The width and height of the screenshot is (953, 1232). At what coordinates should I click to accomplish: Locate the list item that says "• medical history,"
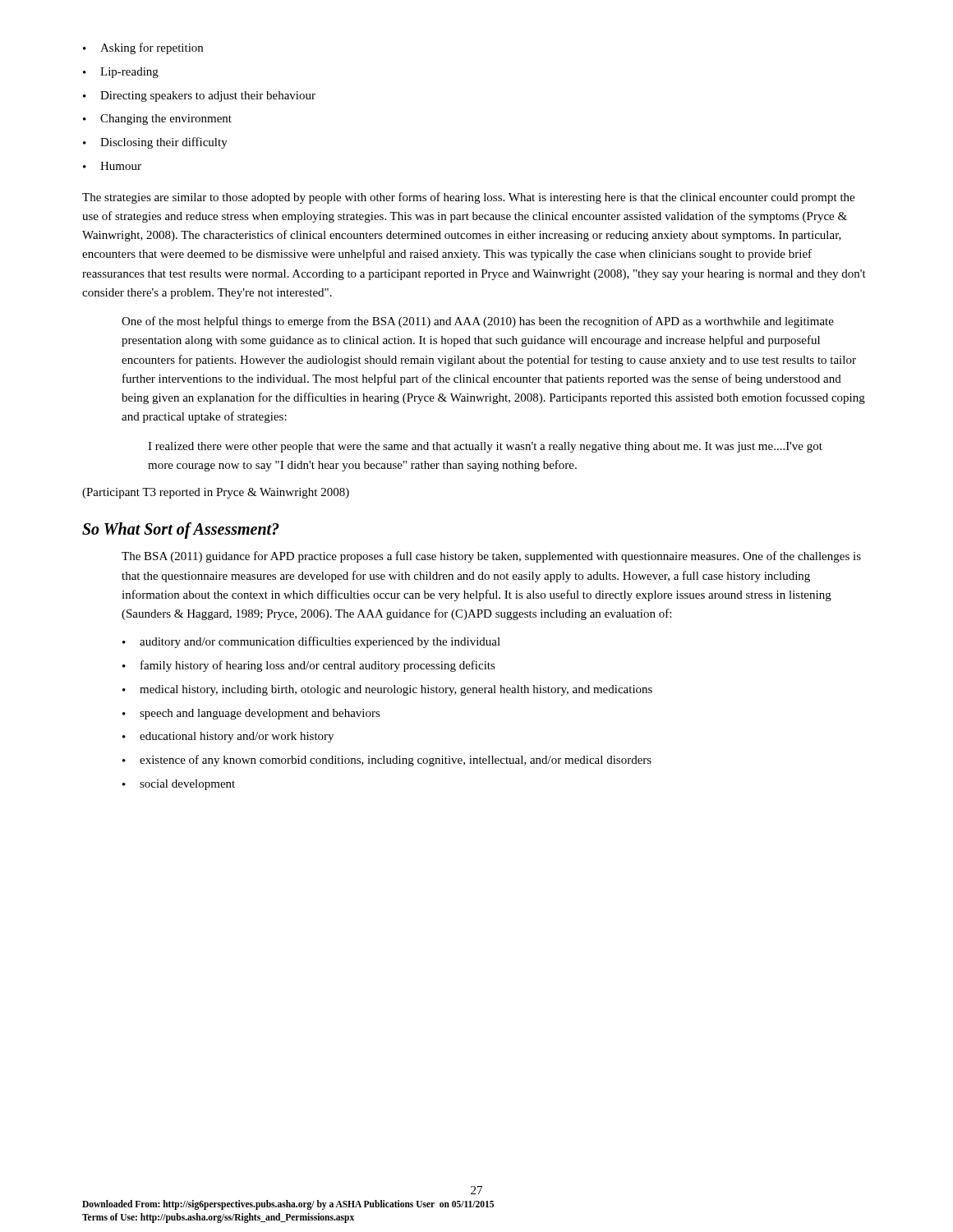tap(496, 690)
